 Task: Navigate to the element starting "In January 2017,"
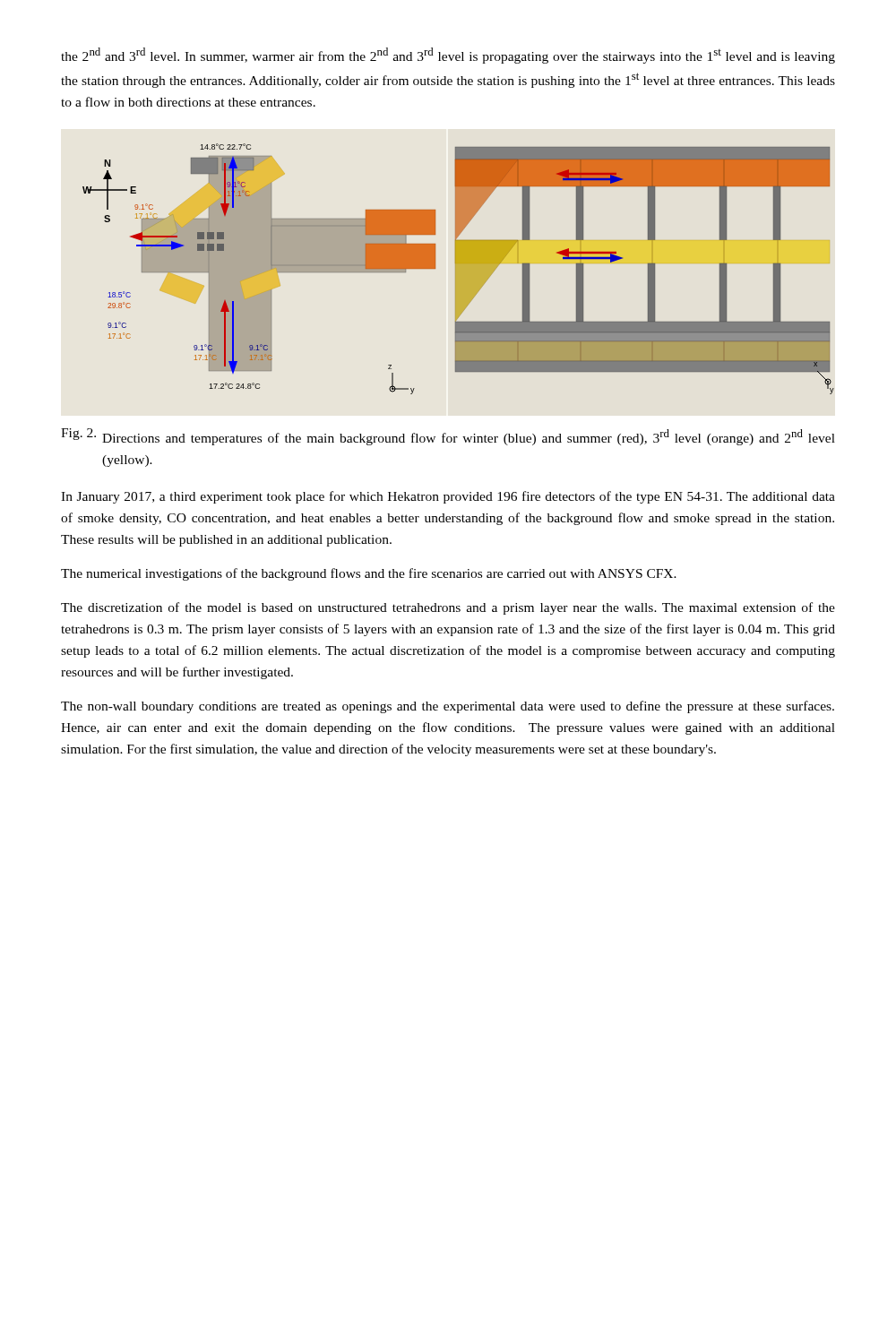coord(448,517)
